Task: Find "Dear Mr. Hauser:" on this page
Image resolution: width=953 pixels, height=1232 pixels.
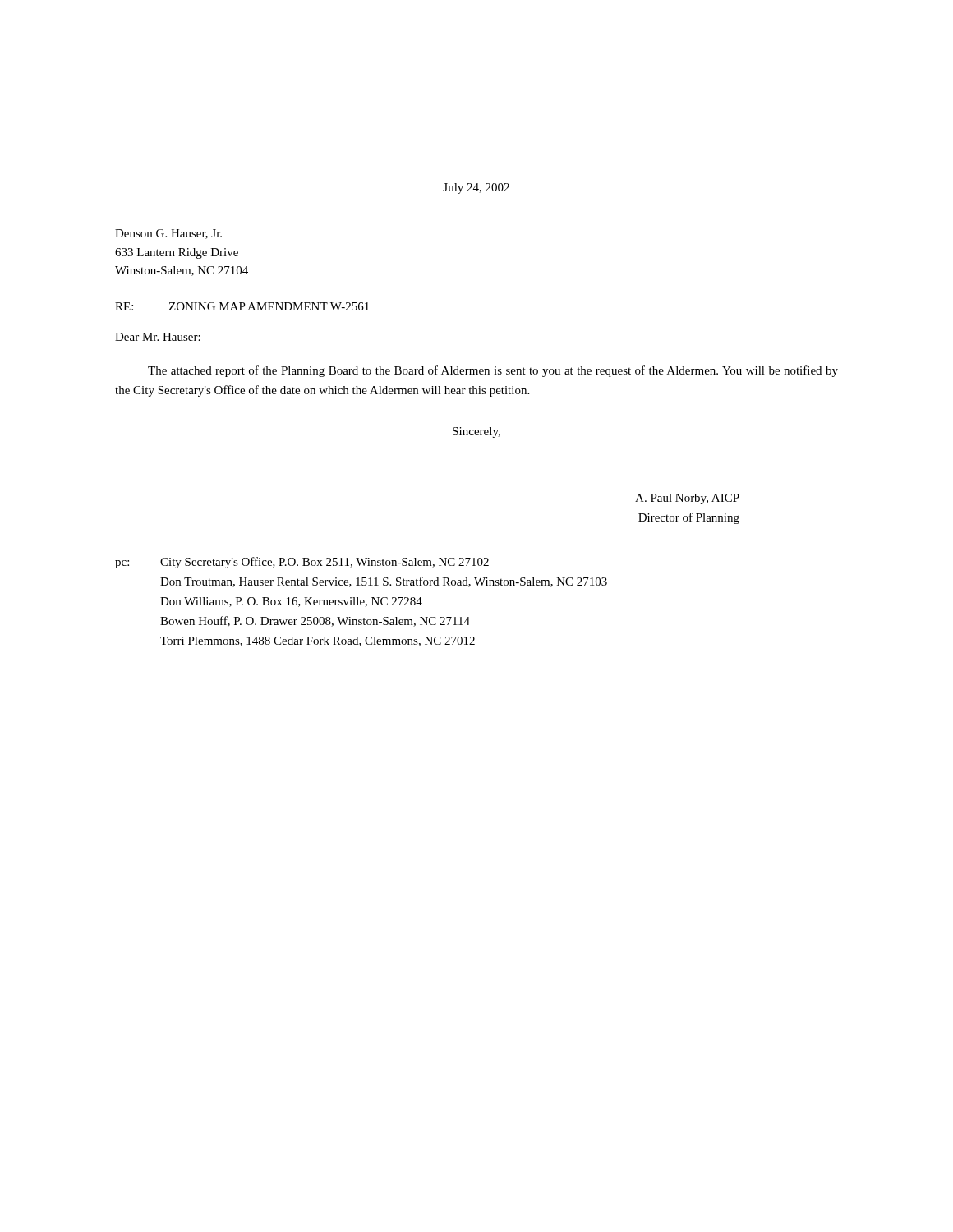Action: click(158, 336)
